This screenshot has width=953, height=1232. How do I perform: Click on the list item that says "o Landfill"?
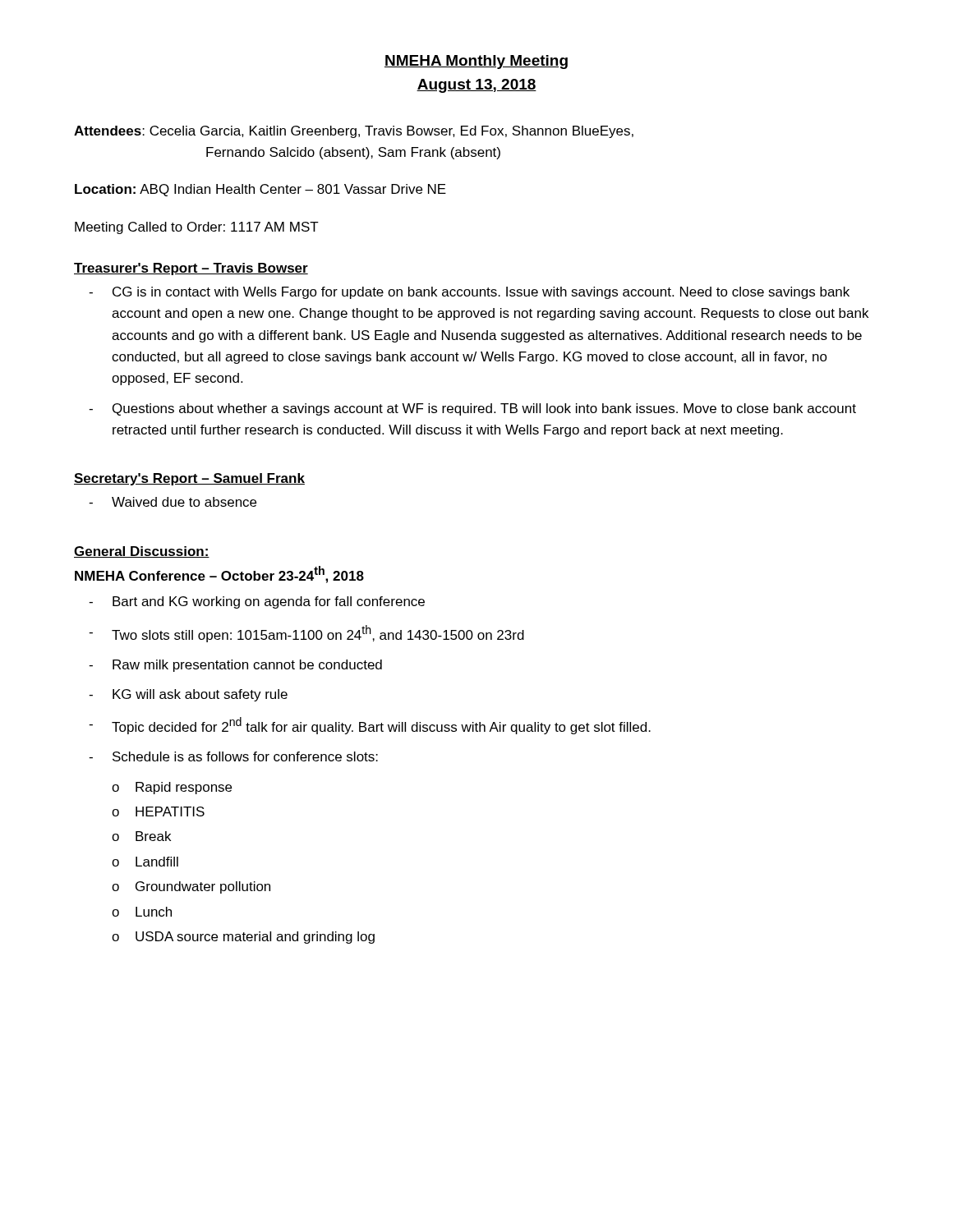point(145,862)
